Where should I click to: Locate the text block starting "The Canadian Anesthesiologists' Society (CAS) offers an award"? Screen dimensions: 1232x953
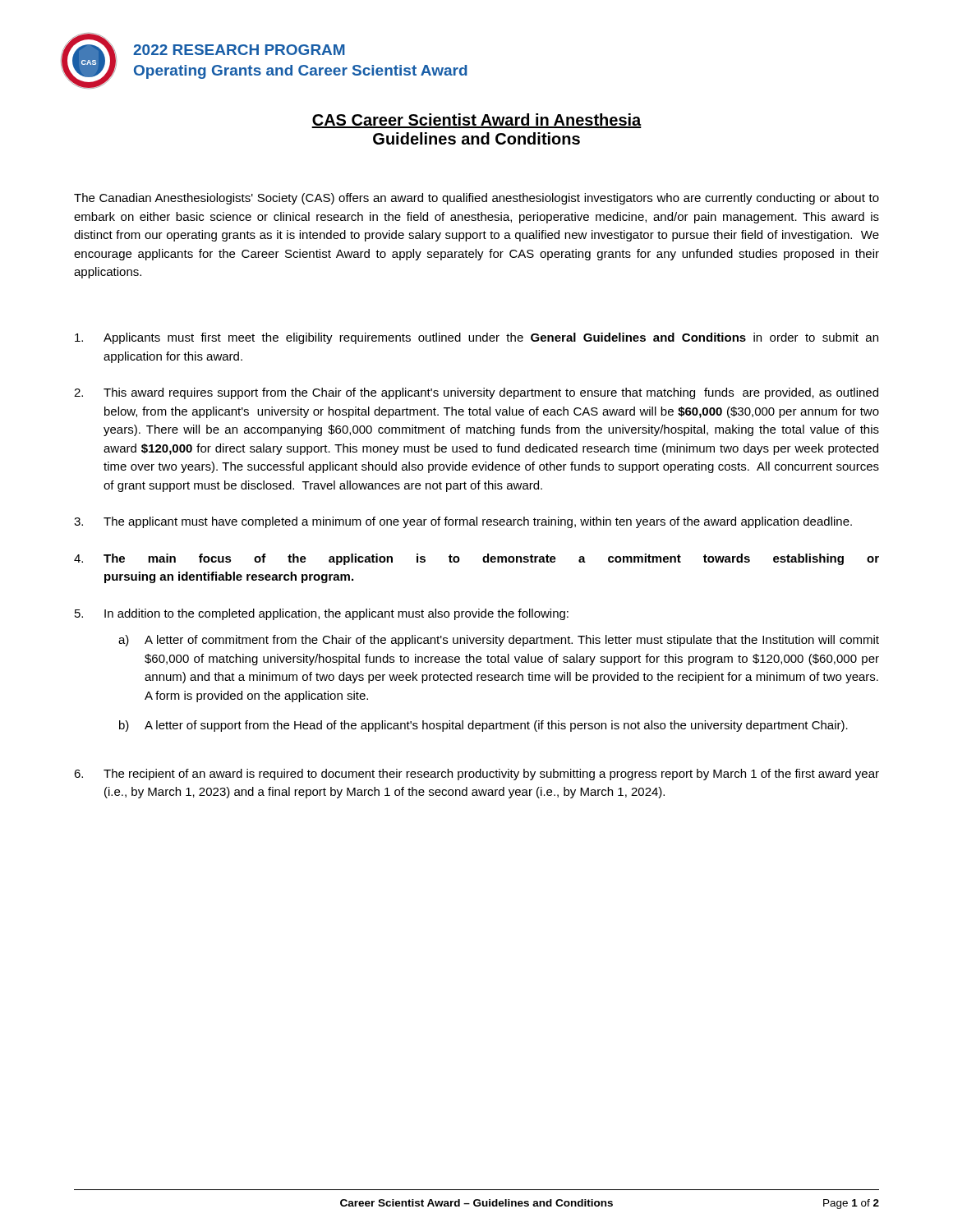tap(476, 235)
